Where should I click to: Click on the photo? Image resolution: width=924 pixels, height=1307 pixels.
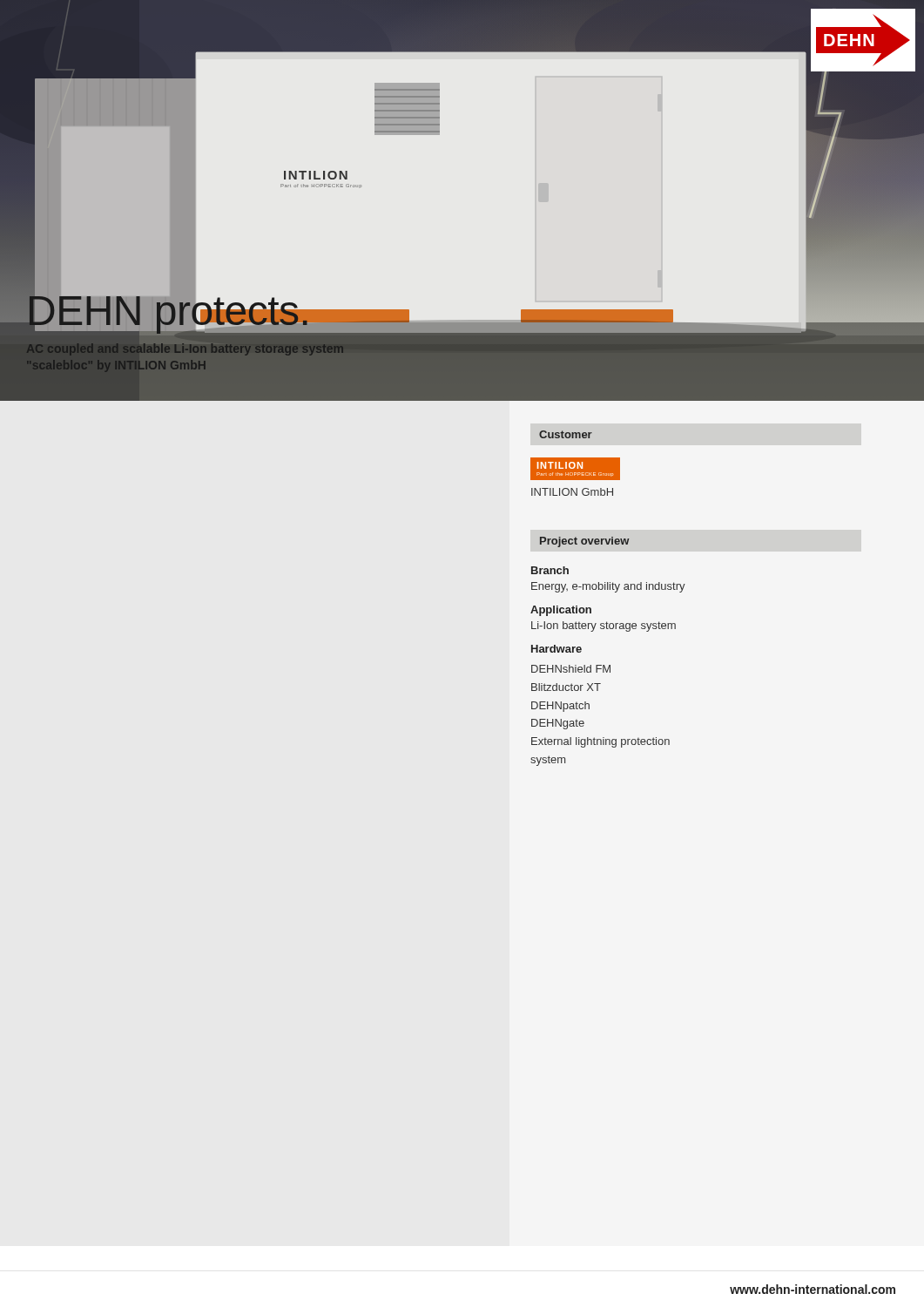click(x=462, y=200)
